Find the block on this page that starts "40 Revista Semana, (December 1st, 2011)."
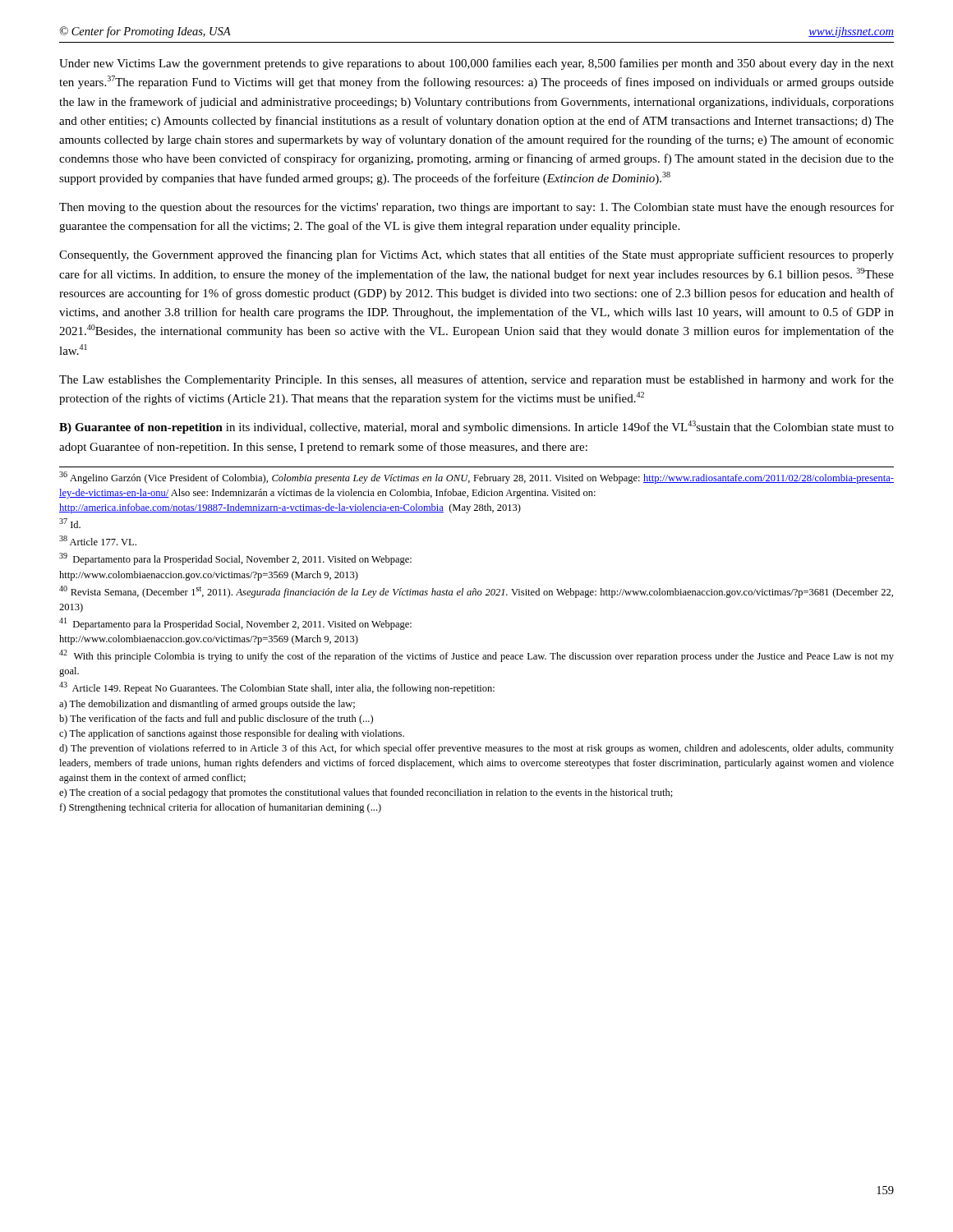 pyautogui.click(x=476, y=599)
